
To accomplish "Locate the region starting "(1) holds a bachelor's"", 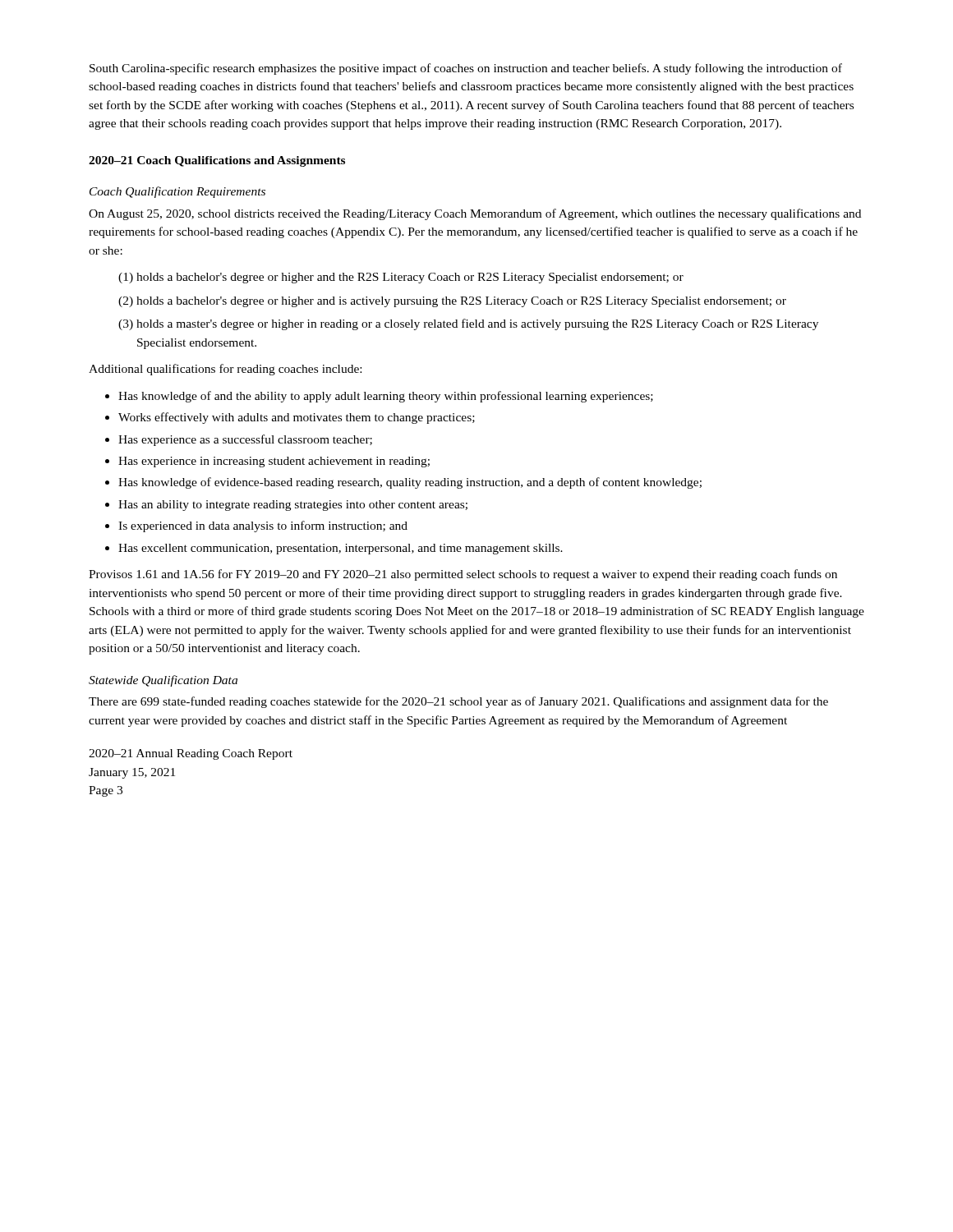I will (x=491, y=277).
